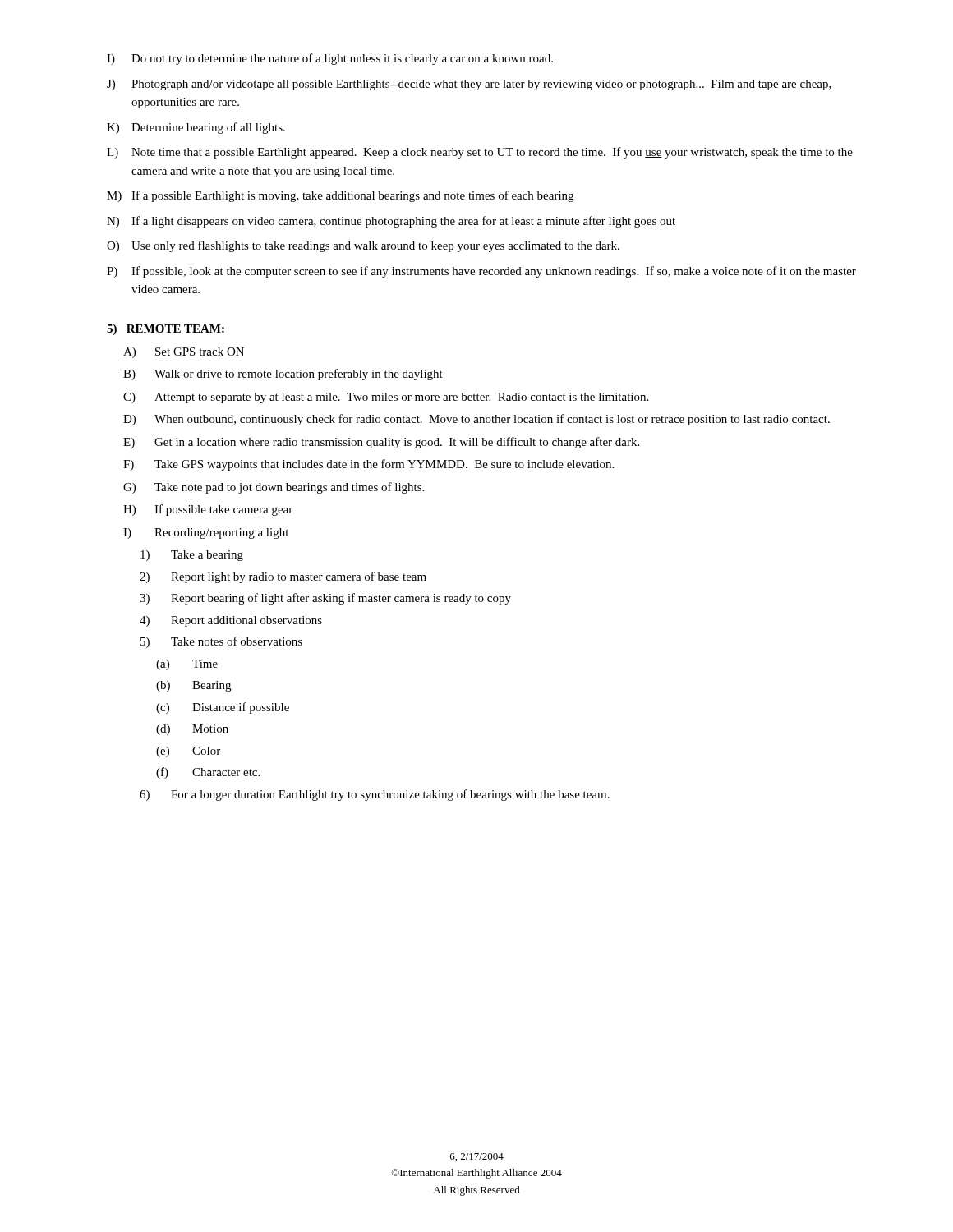The width and height of the screenshot is (953, 1232).
Task: Where is the passage that starts "6) For a"?
Action: pyautogui.click(x=489, y=794)
